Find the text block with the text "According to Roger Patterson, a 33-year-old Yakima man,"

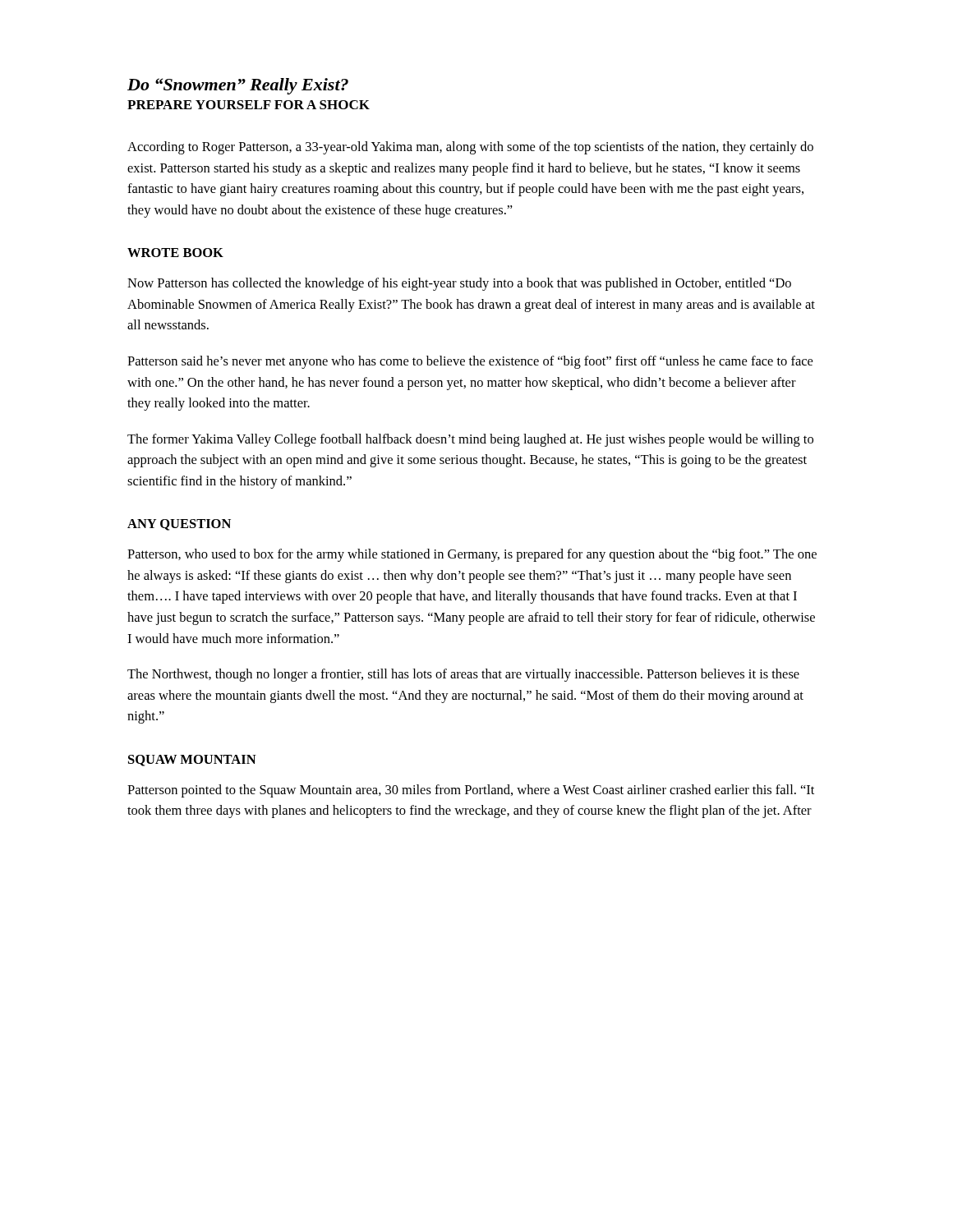pos(471,178)
